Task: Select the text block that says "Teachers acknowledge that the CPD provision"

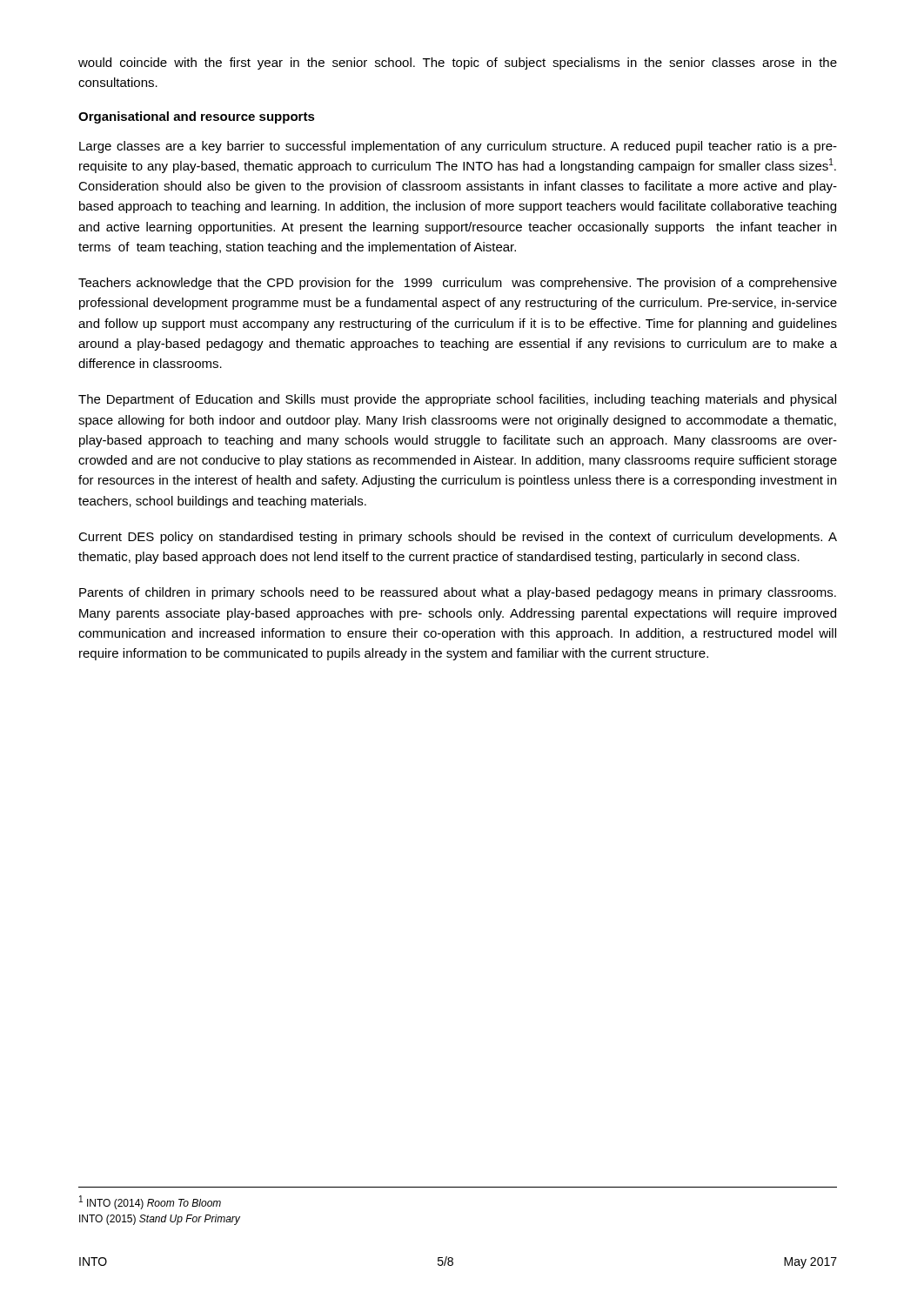Action: point(458,323)
